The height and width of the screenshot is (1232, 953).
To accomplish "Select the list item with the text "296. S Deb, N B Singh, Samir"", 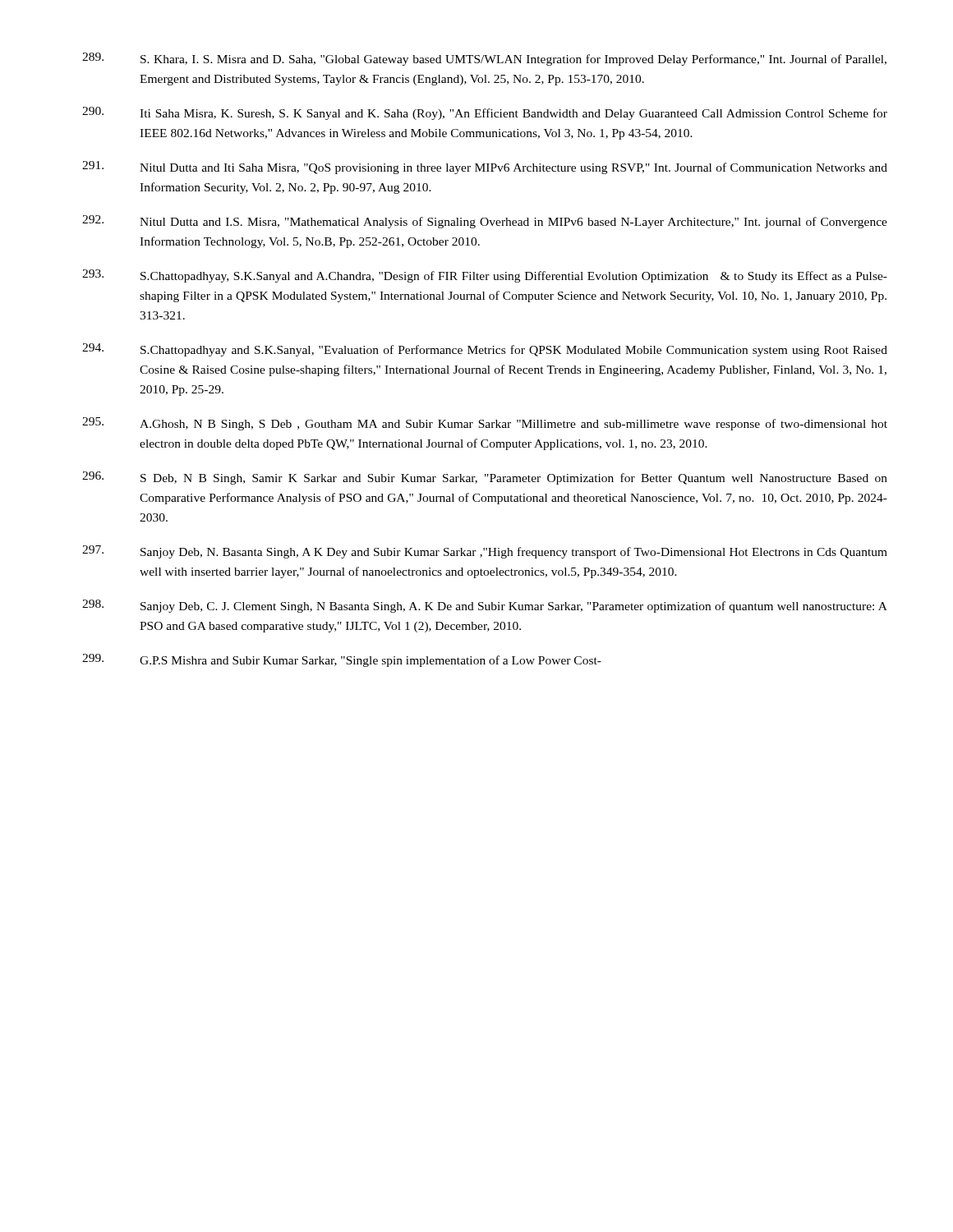I will pos(485,498).
